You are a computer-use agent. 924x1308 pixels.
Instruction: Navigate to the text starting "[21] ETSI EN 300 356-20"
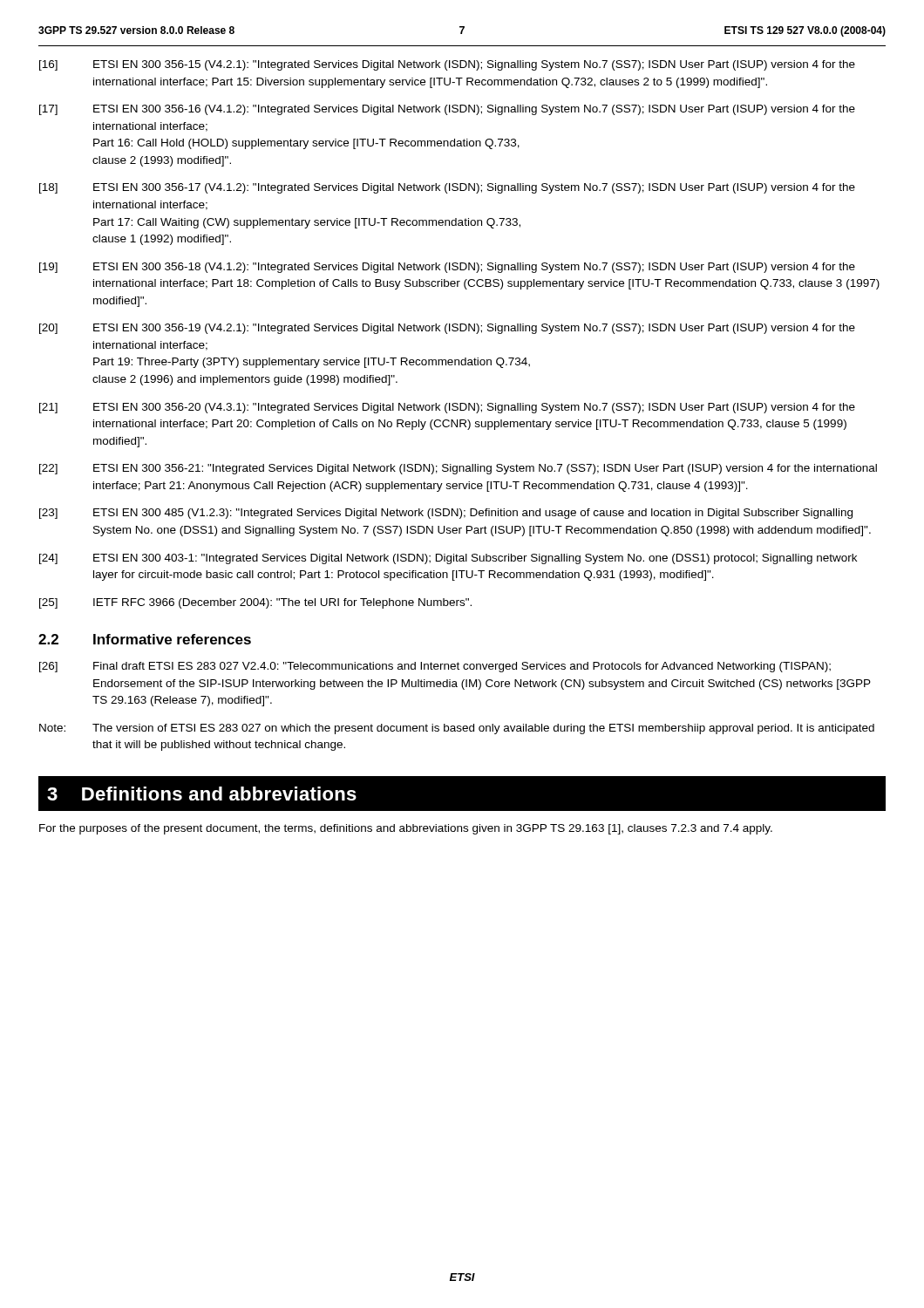click(x=462, y=424)
